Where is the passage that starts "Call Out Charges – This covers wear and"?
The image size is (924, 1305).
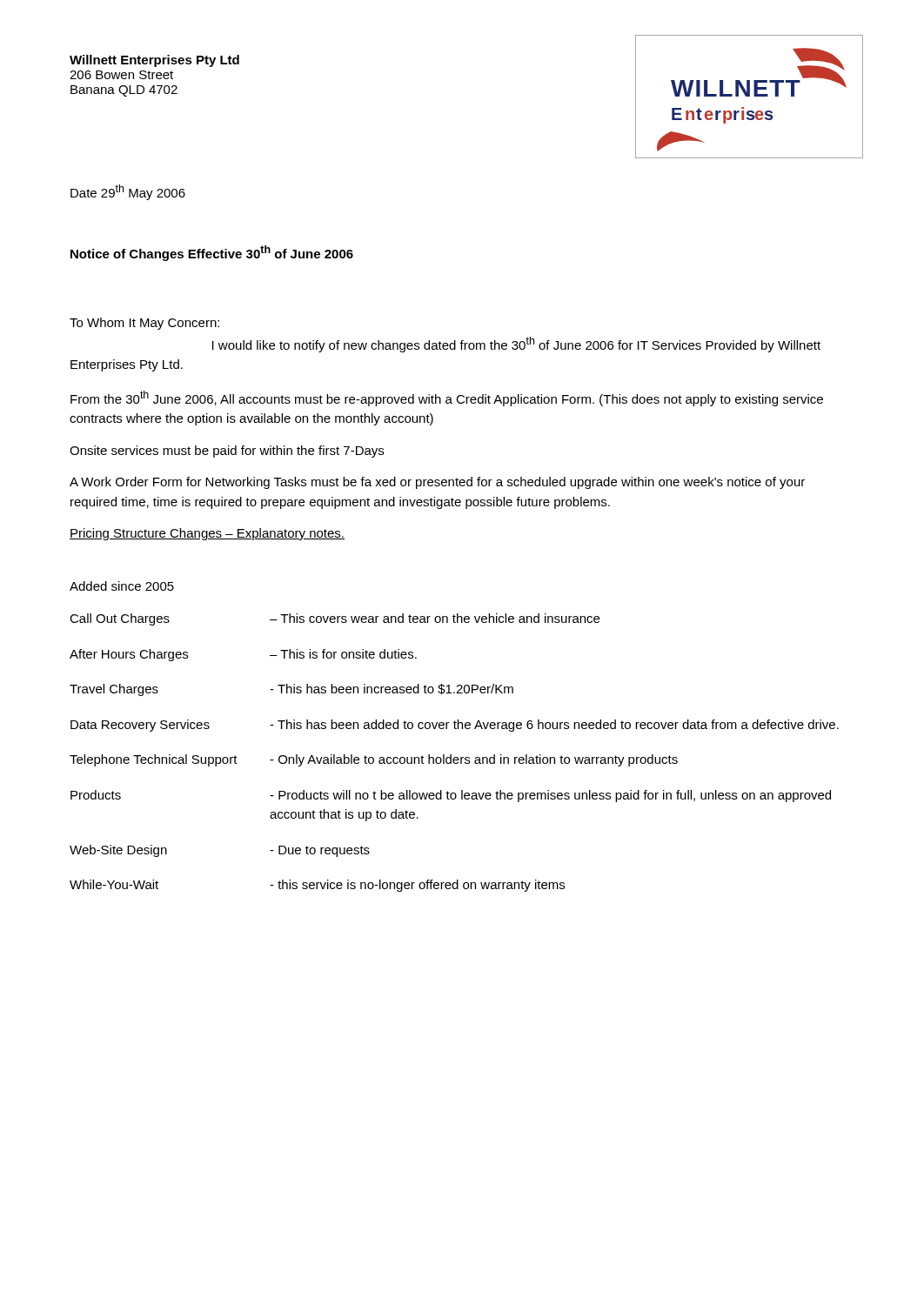461,619
